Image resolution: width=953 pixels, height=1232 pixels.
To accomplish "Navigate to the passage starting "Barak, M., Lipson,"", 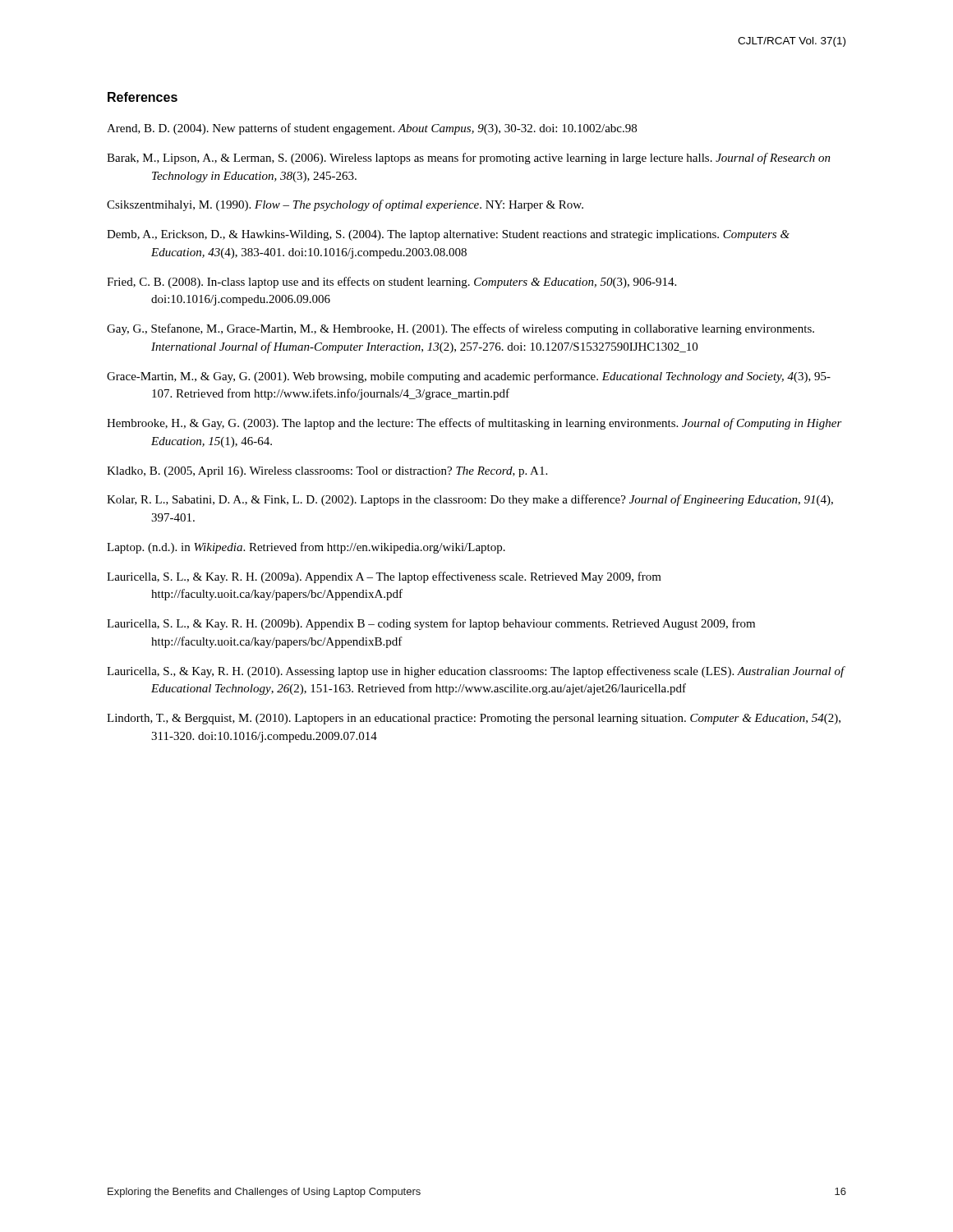I will [x=469, y=166].
